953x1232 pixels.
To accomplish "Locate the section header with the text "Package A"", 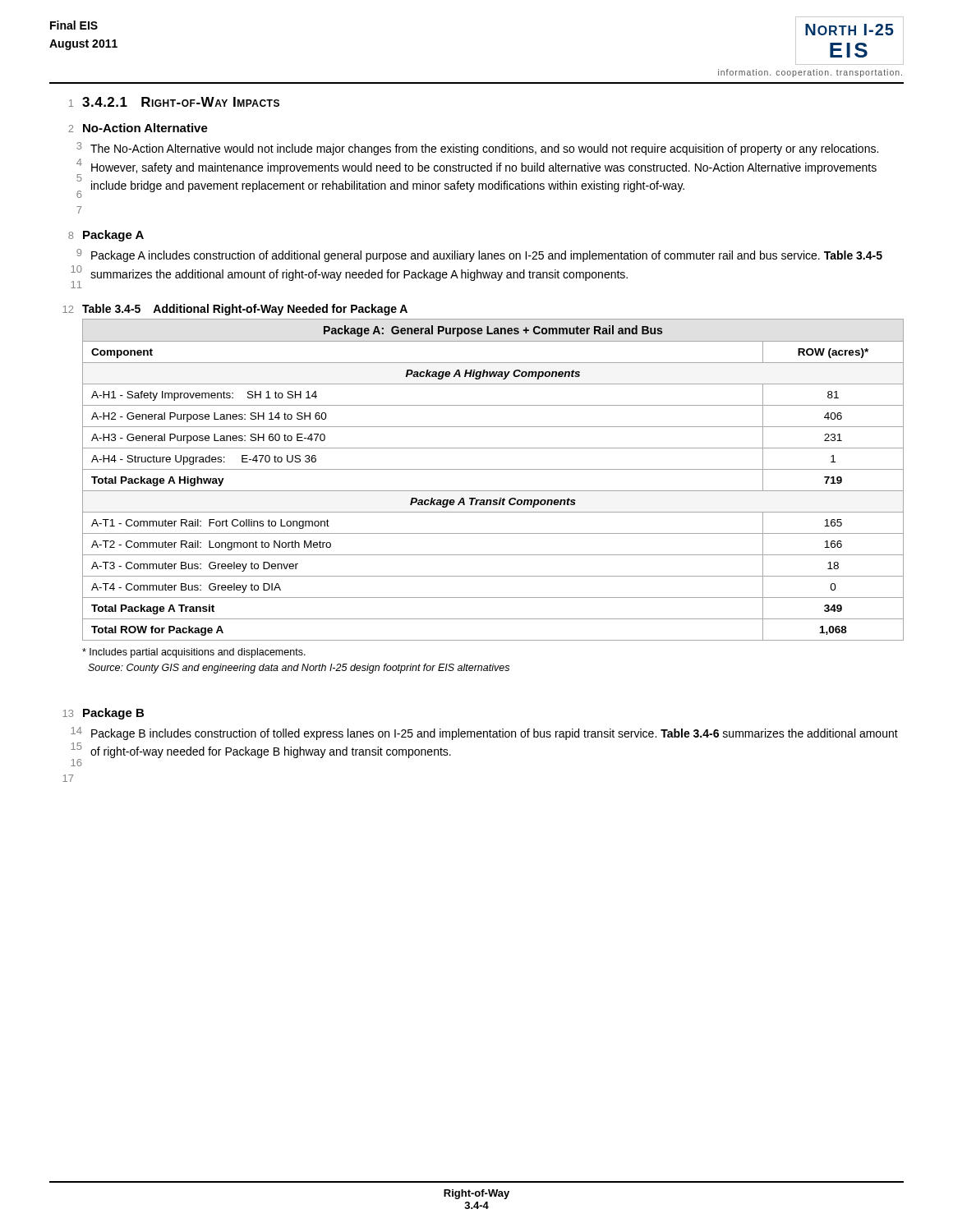I will (x=113, y=235).
